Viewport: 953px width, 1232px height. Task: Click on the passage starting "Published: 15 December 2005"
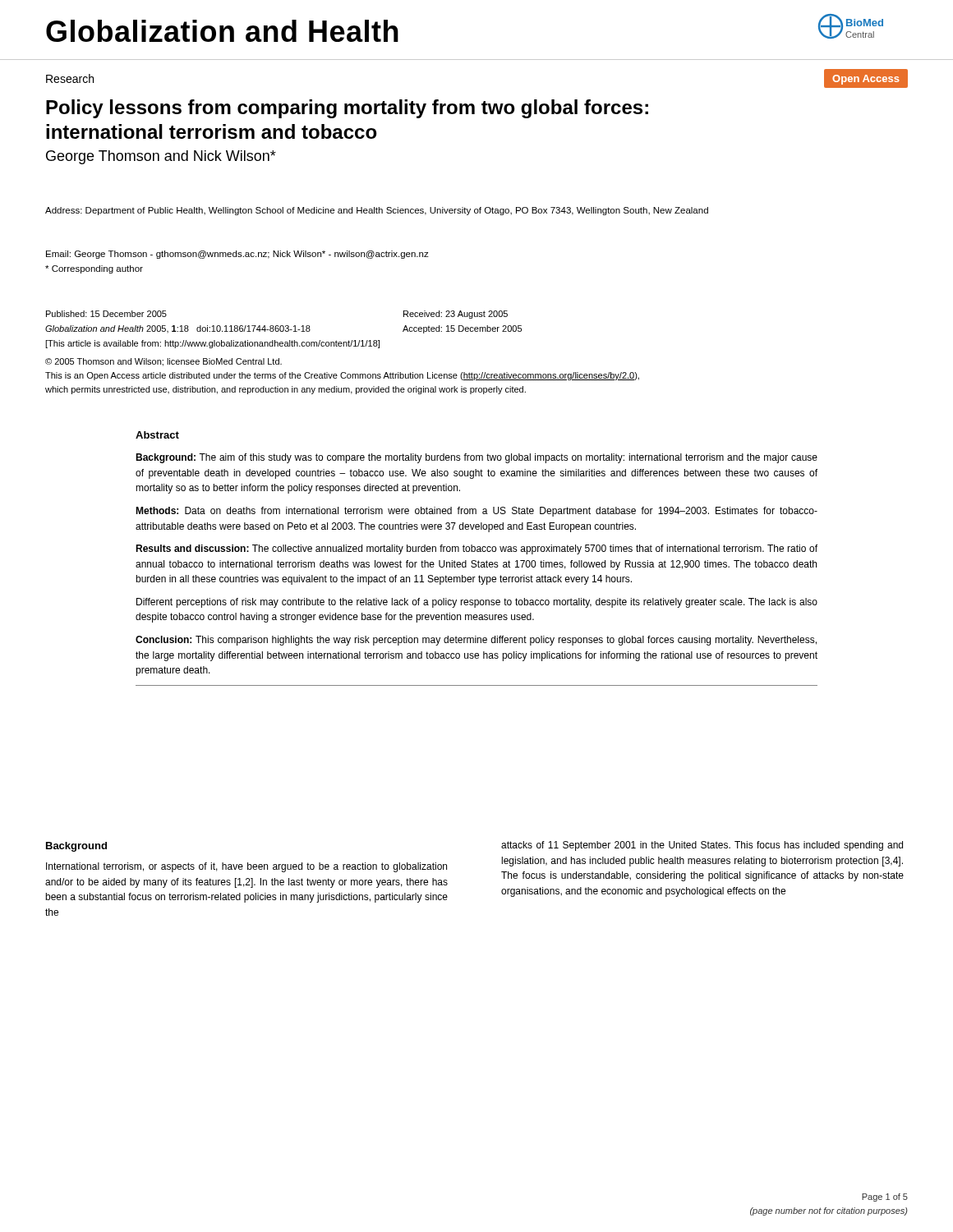point(178,321)
